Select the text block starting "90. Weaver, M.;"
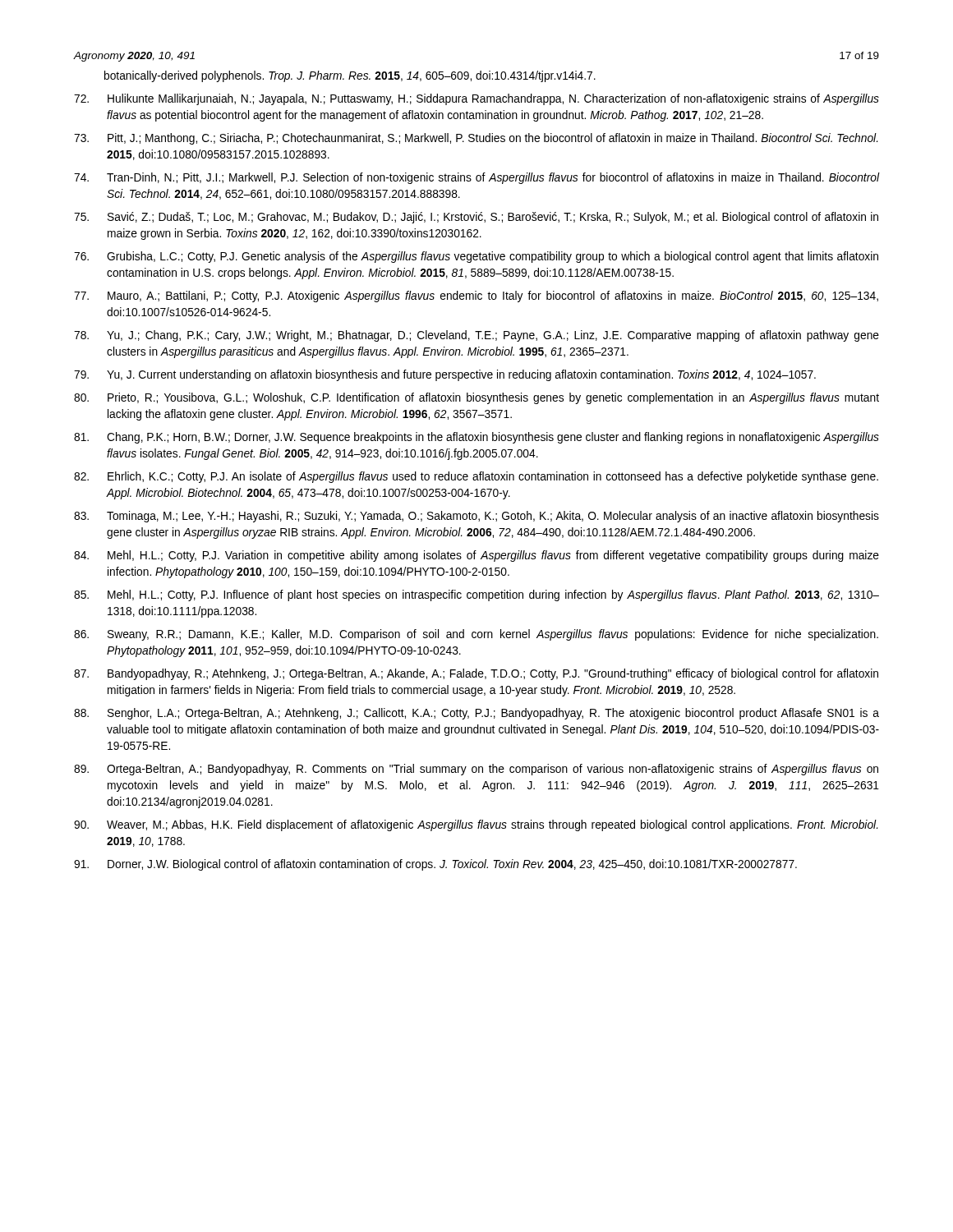Screen dimensions: 1232x953 click(476, 834)
